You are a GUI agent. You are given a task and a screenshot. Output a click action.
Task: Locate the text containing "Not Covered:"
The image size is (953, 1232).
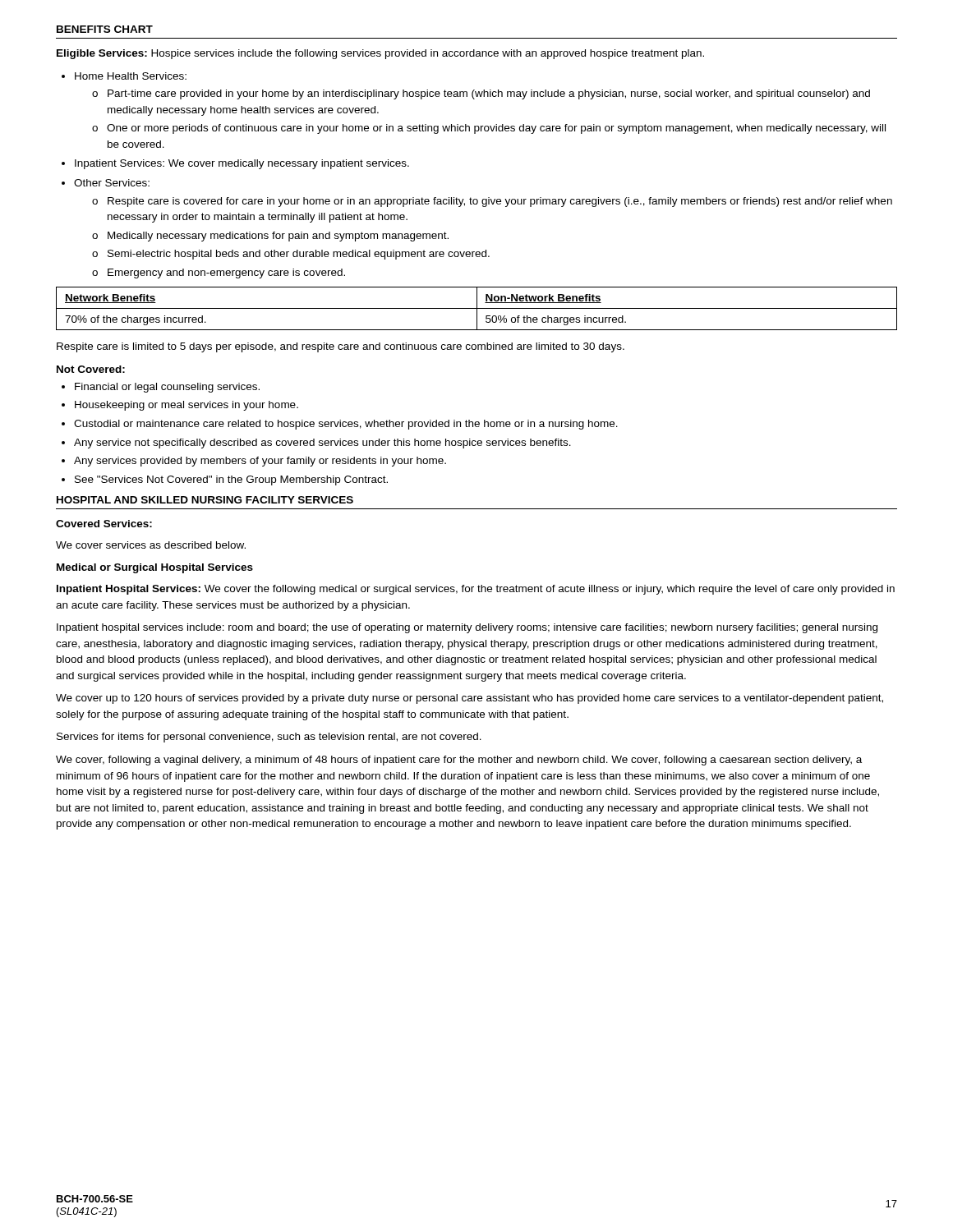pos(91,369)
